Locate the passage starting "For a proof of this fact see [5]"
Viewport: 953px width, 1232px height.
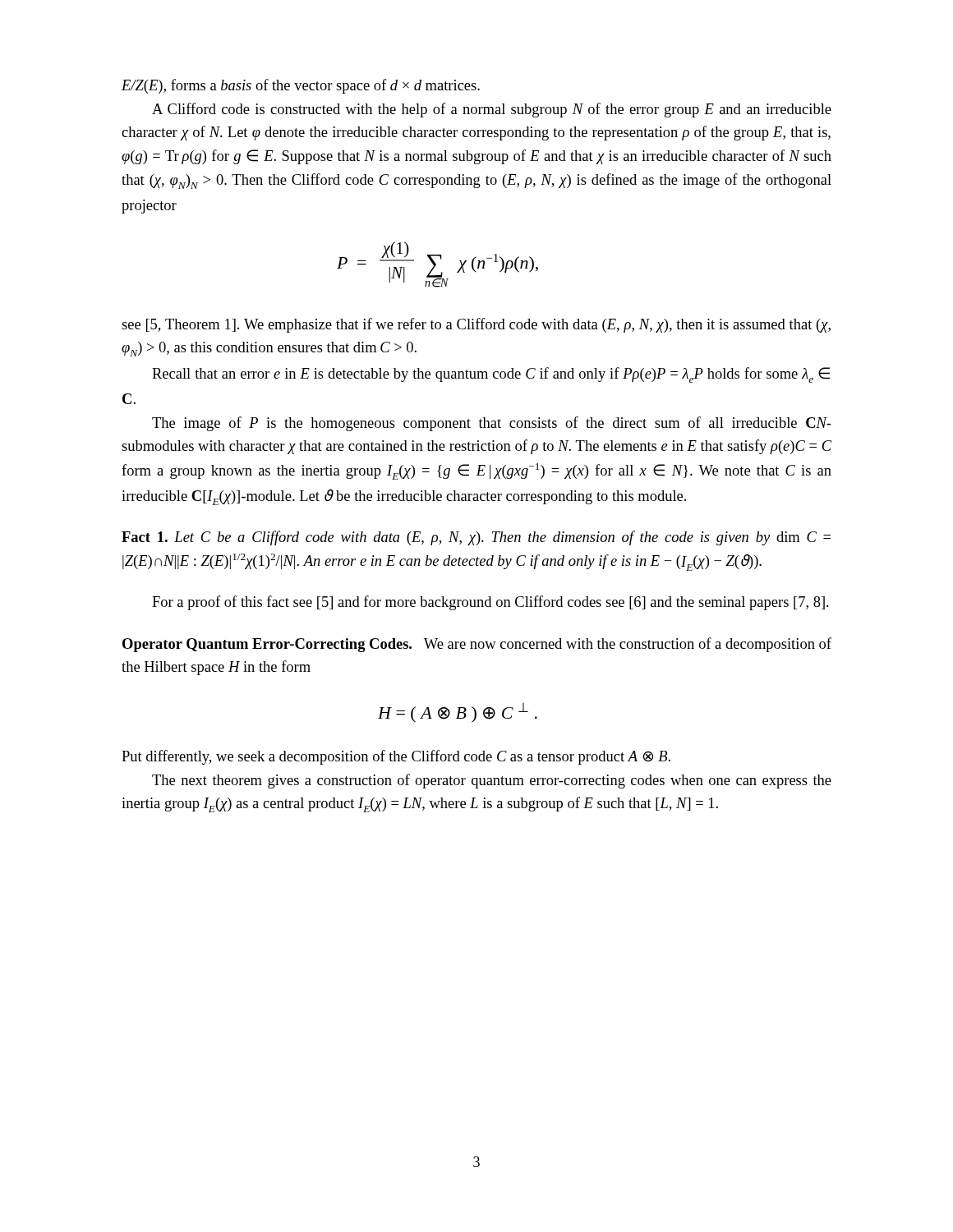491,602
